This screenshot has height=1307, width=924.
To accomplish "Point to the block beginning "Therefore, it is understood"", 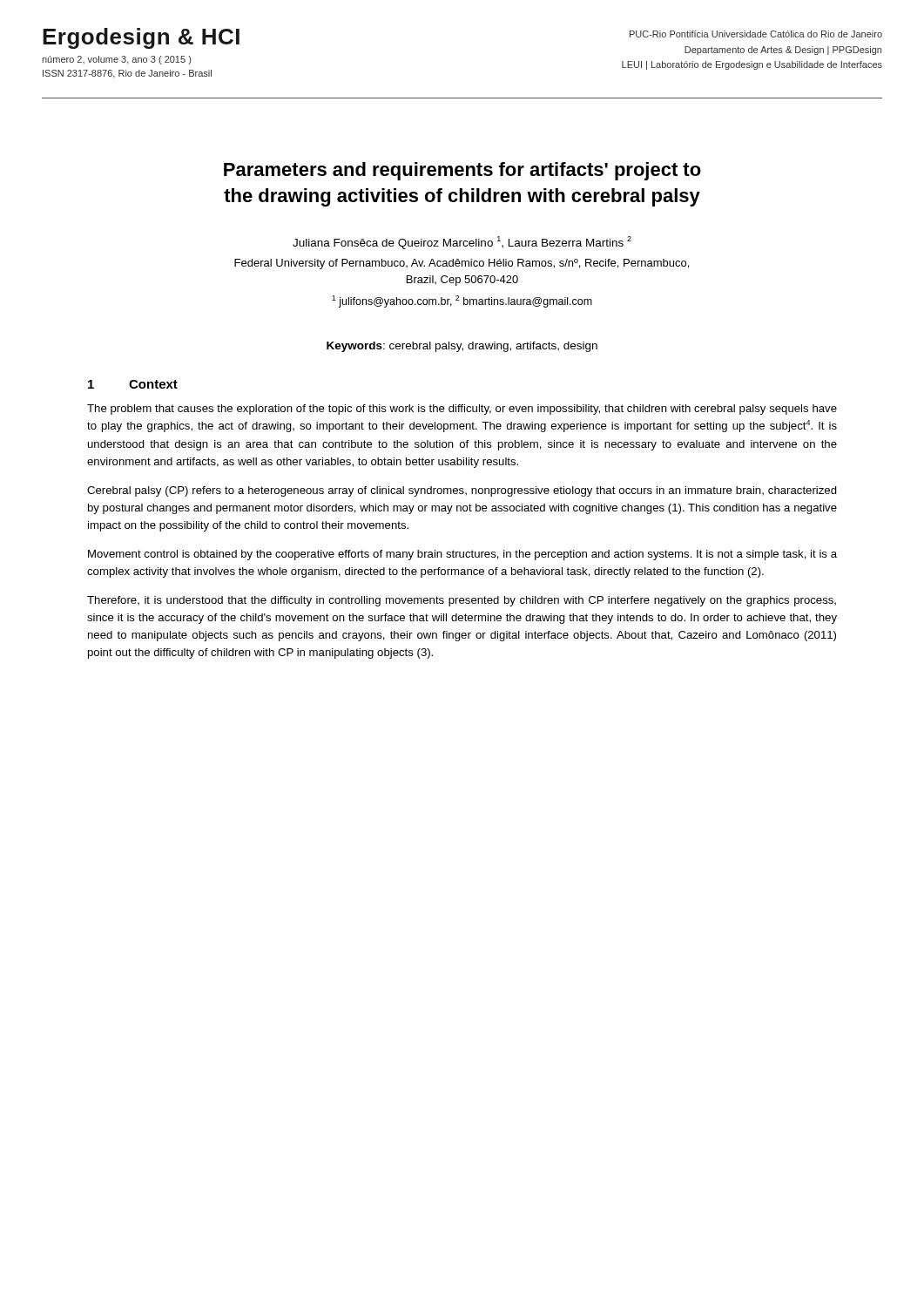I will [462, 626].
